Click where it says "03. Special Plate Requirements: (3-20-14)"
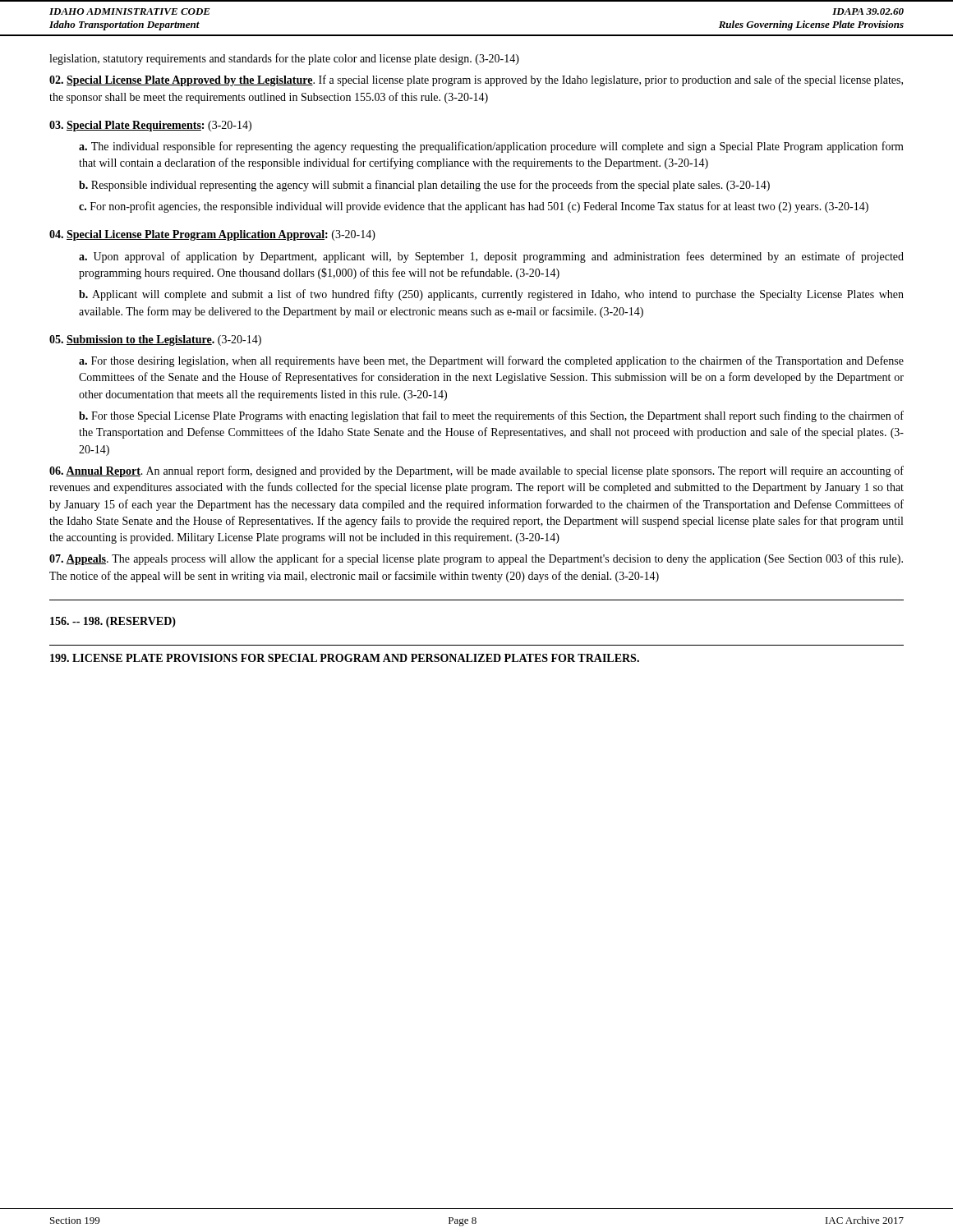953x1232 pixels. (x=150, y=126)
